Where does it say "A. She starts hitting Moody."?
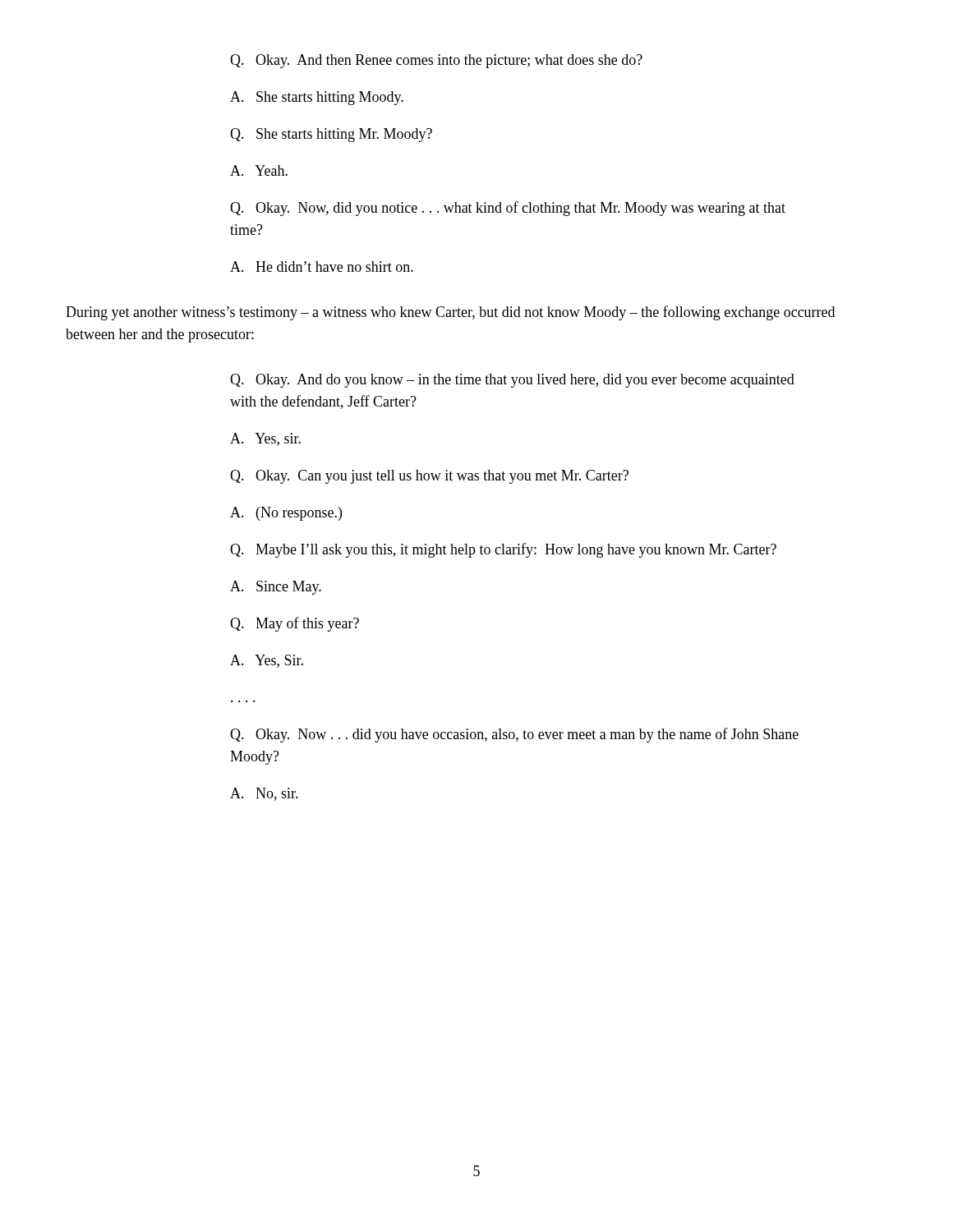This screenshot has height=1232, width=953. tap(317, 97)
